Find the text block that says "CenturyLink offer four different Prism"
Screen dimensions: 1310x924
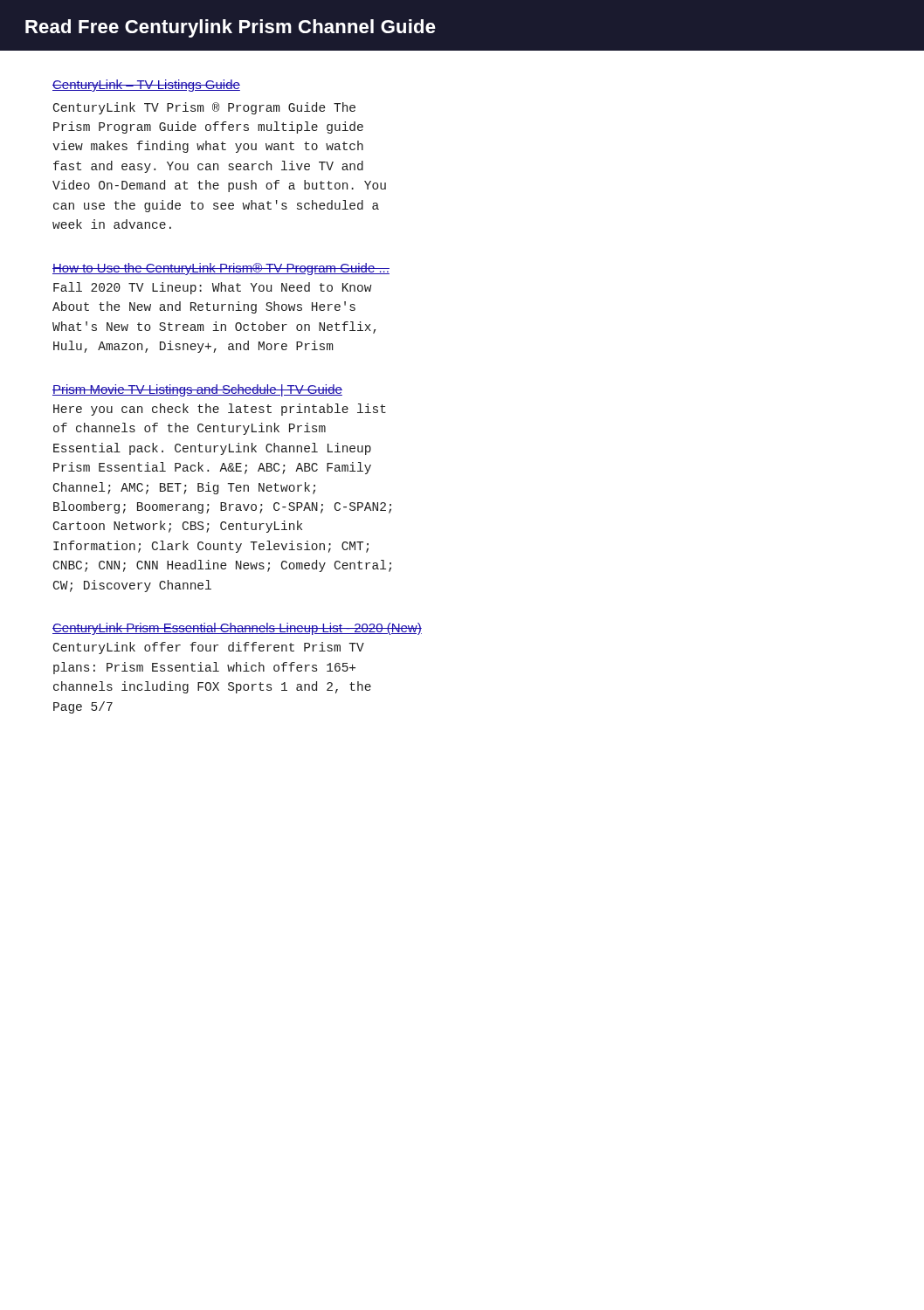tap(209, 648)
